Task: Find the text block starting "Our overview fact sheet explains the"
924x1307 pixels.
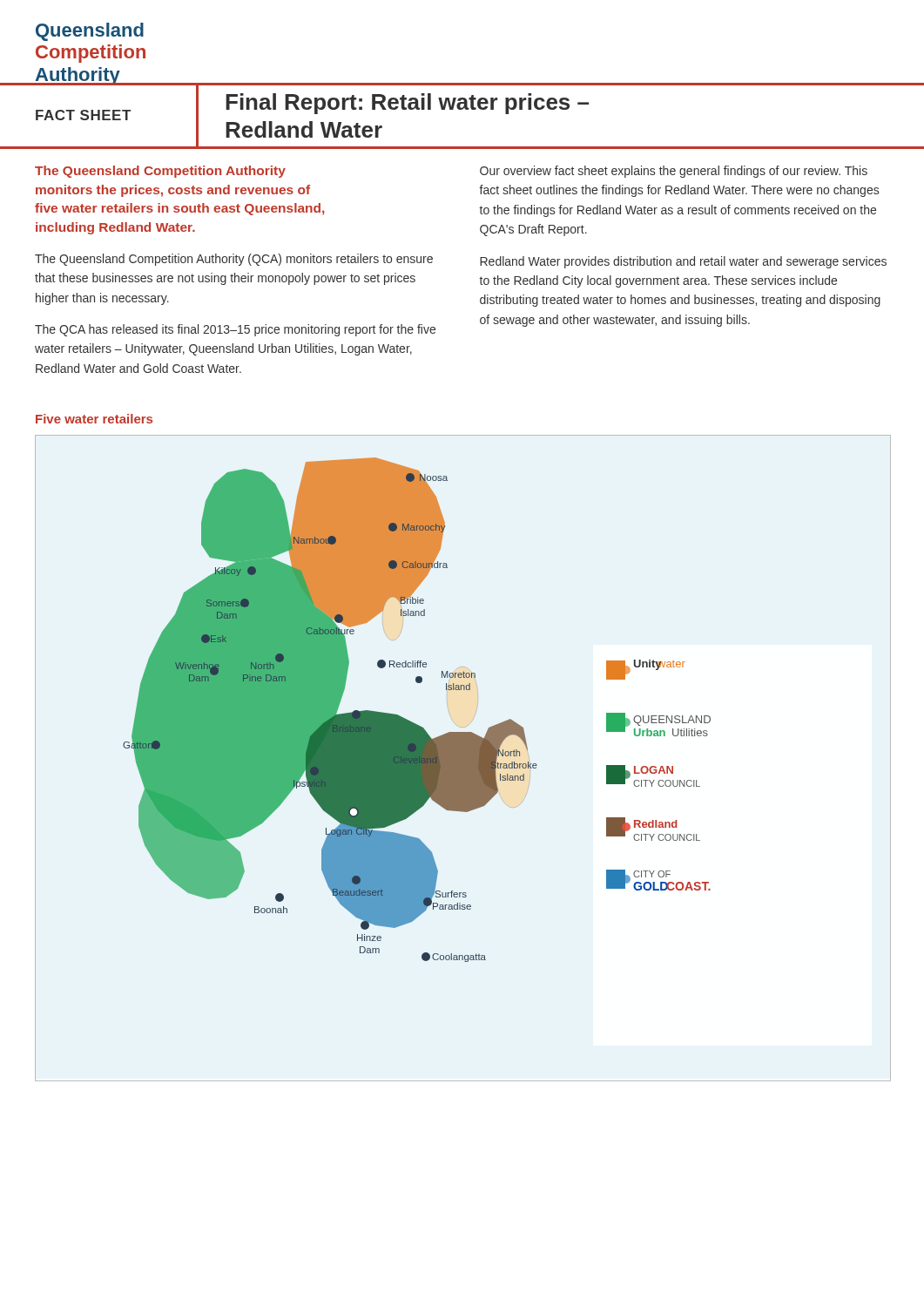Action: click(679, 200)
